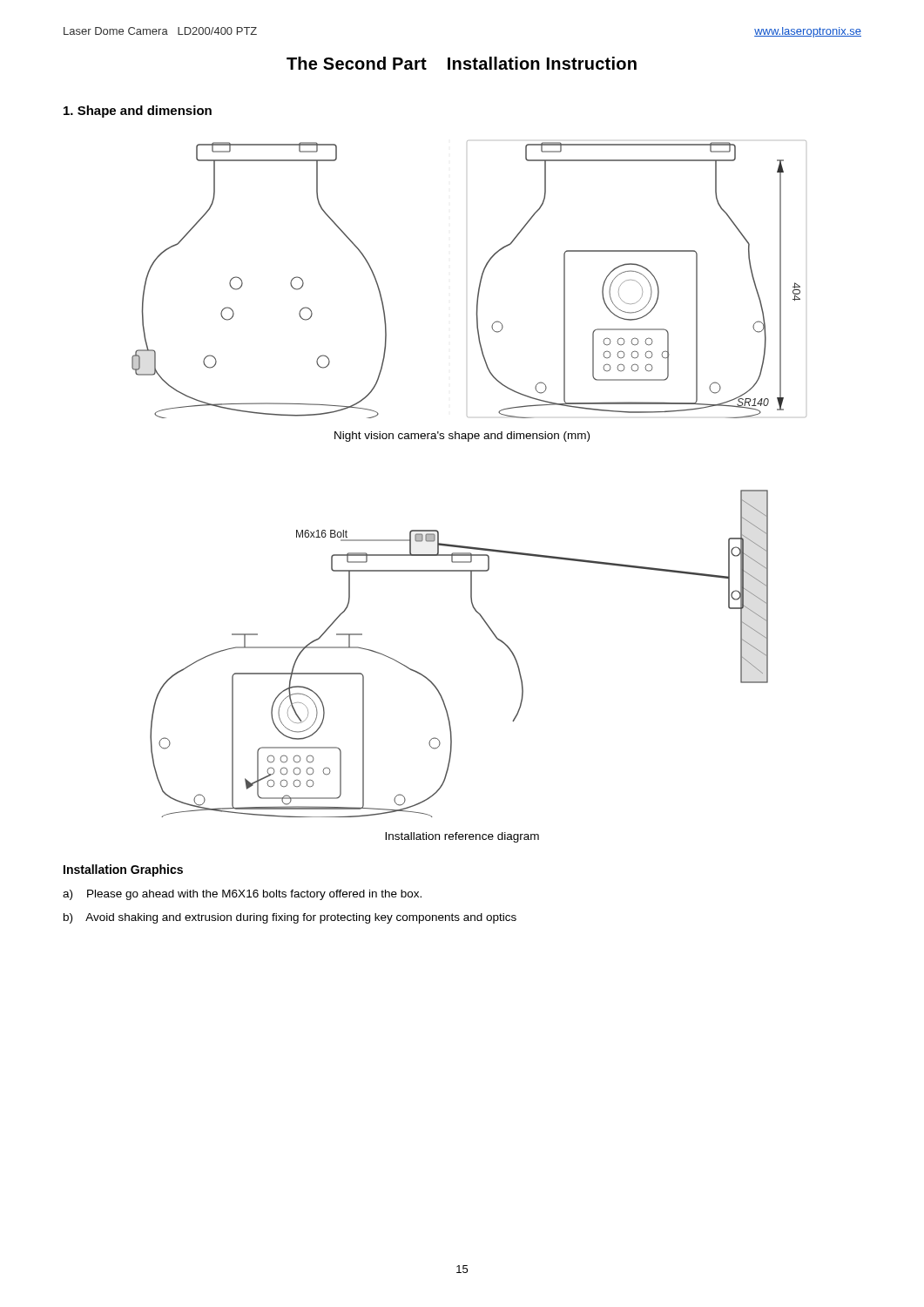The height and width of the screenshot is (1307, 924).
Task: Locate the region starting "b) Avoid shaking and extrusion during fixing"
Action: 290,917
